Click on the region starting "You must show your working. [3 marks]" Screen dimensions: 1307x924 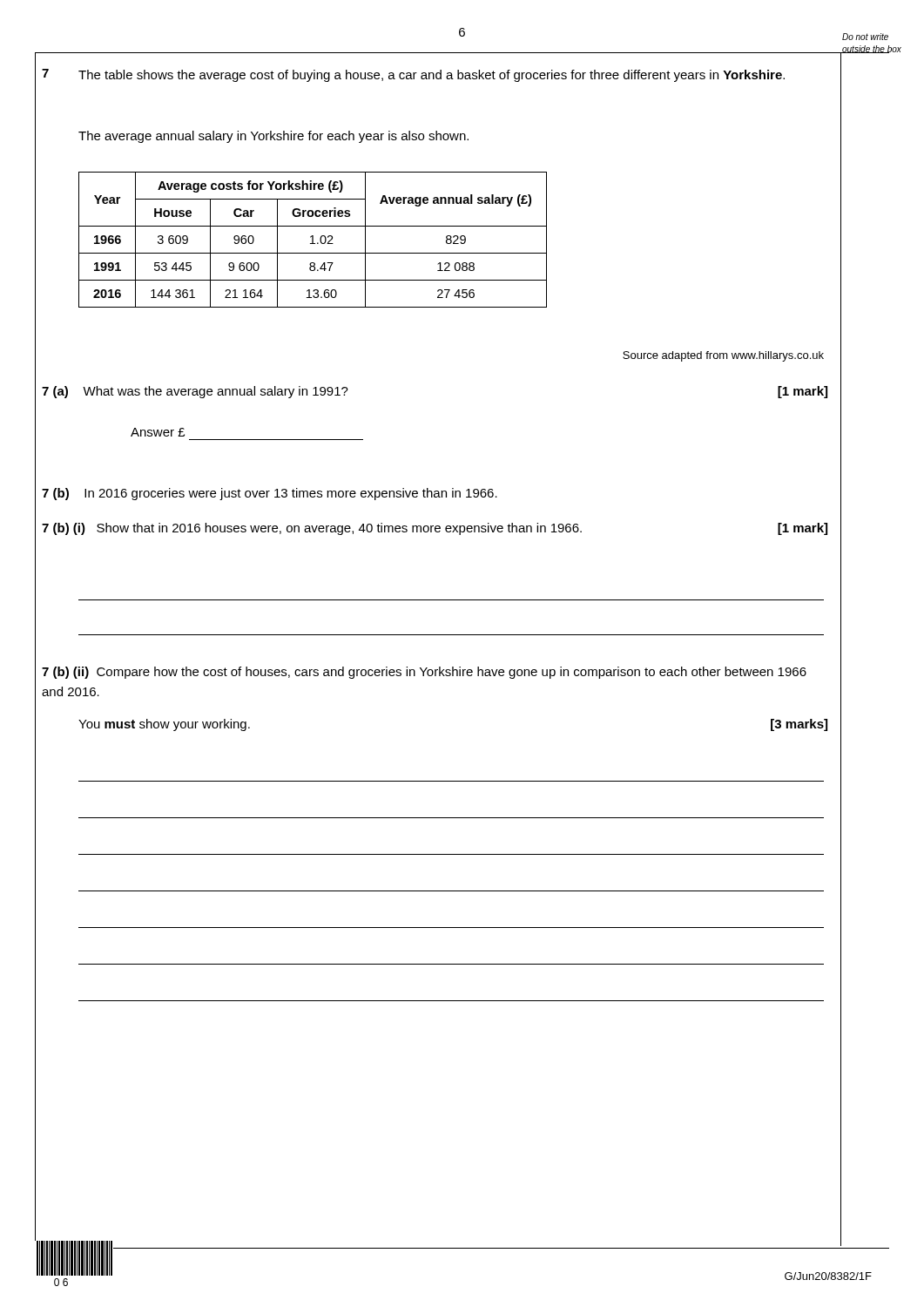(x=165, y=725)
